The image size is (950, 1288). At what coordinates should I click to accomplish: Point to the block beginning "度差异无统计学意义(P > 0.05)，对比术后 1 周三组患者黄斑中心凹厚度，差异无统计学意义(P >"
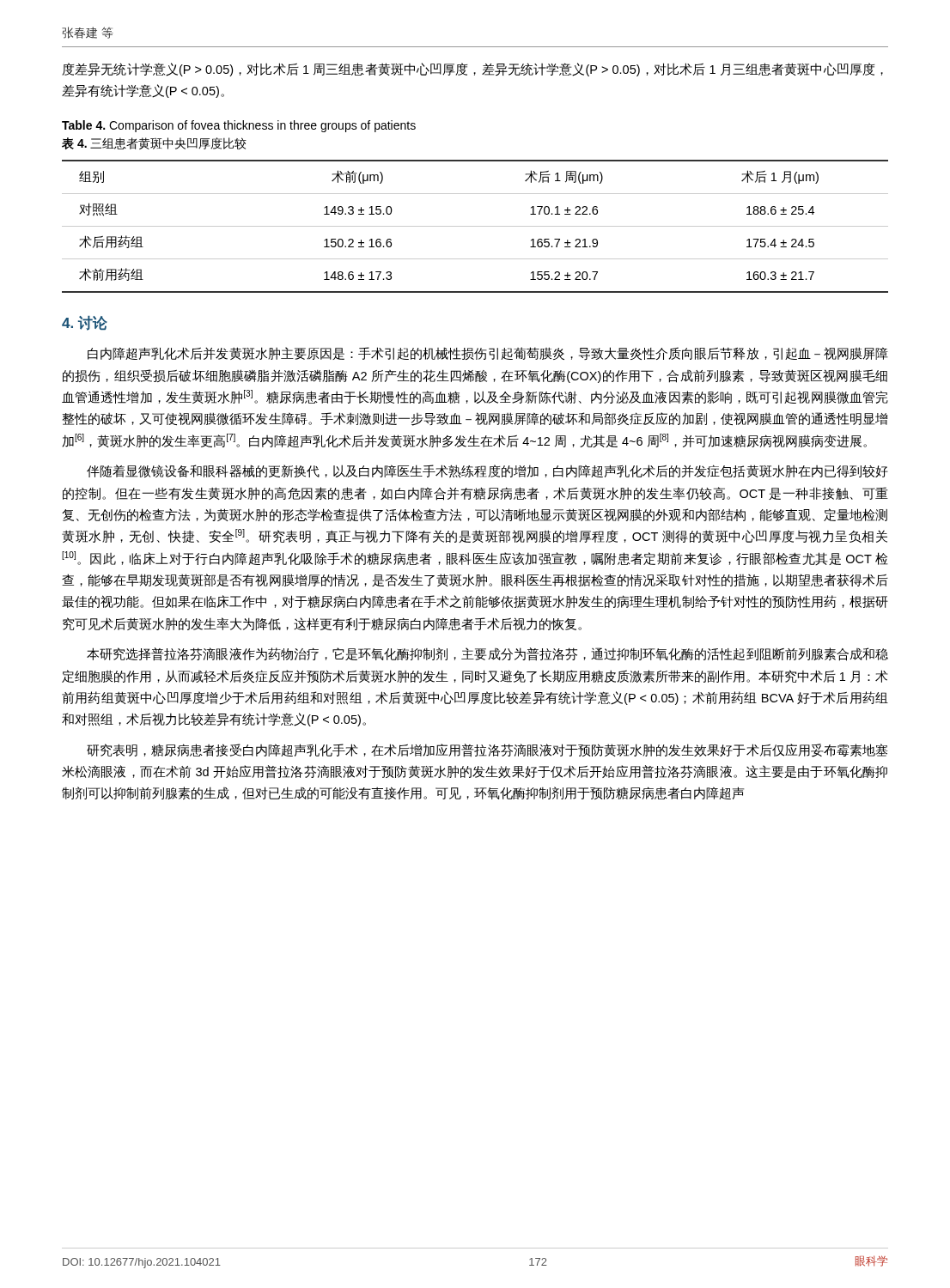475,80
